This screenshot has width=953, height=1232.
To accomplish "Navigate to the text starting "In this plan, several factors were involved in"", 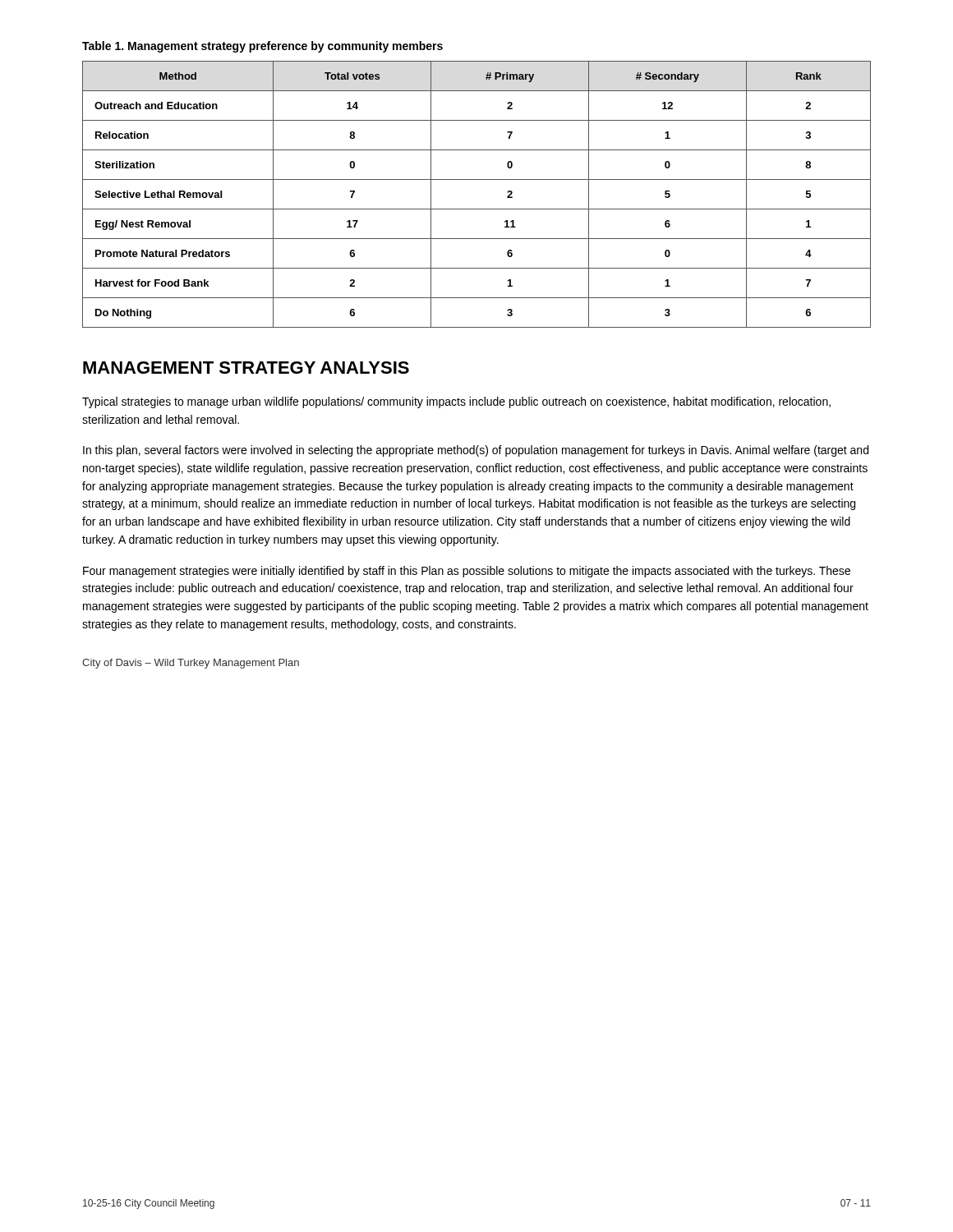I will coord(476,495).
